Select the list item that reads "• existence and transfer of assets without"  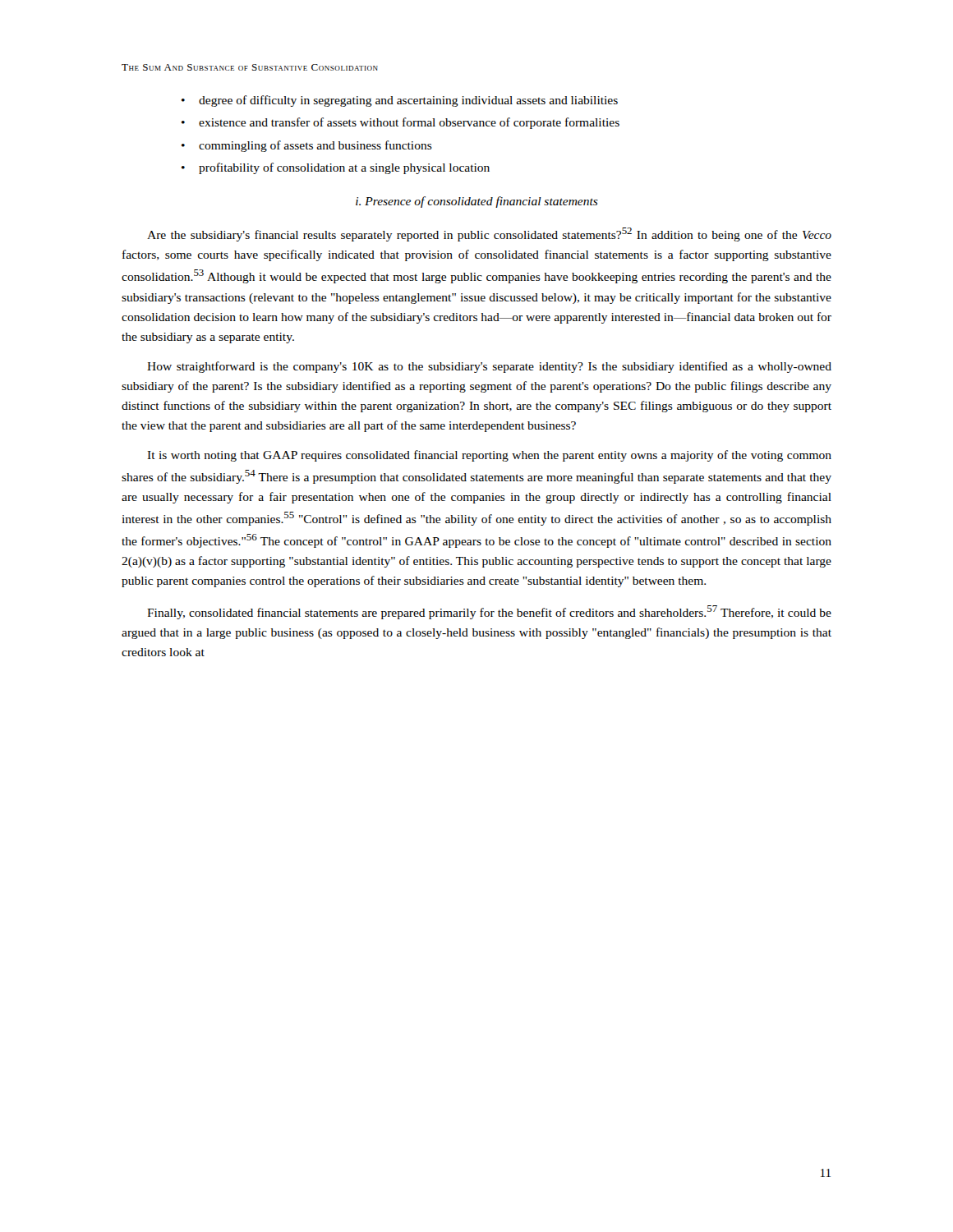click(506, 122)
